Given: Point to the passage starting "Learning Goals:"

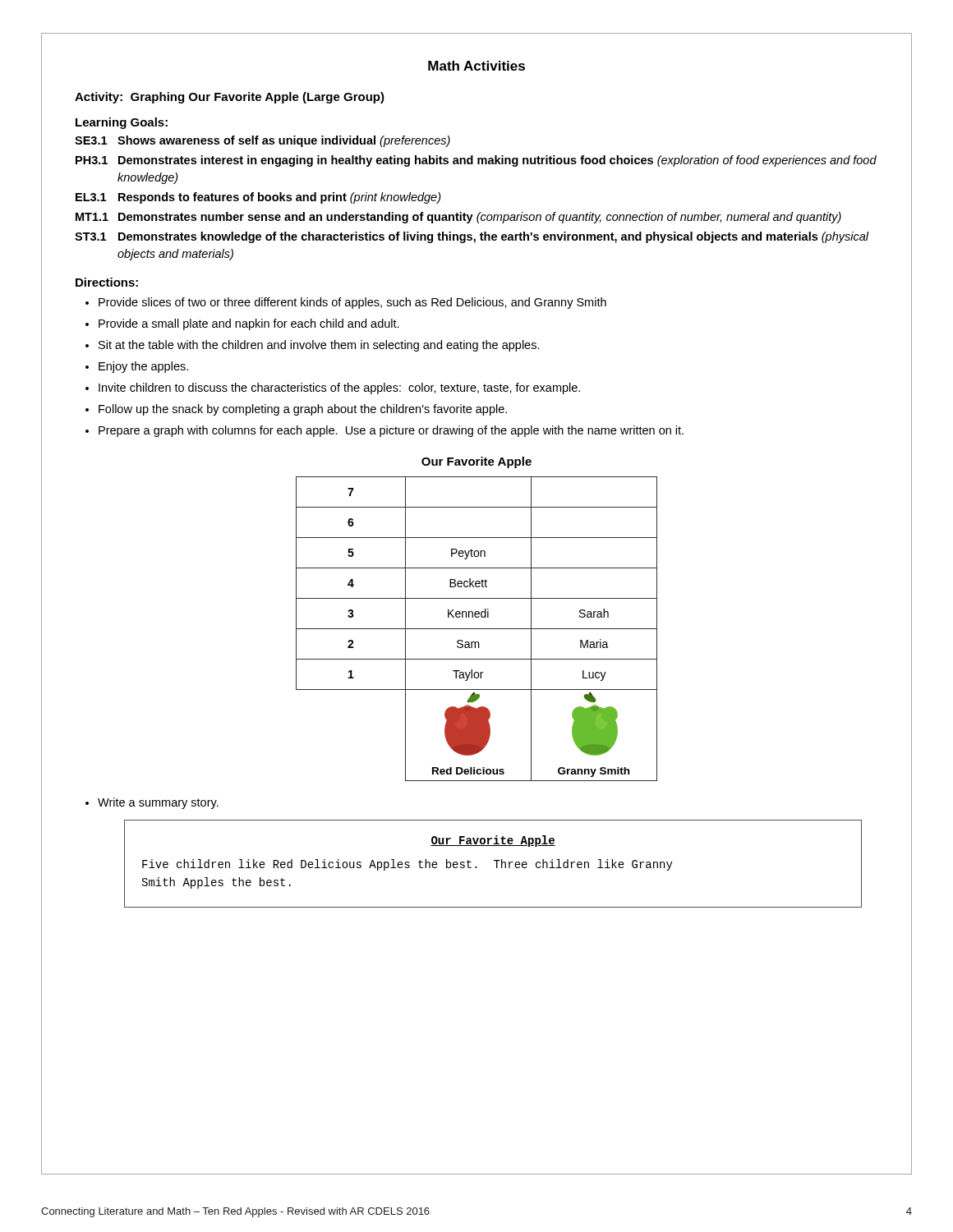Looking at the screenshot, I should click(122, 122).
